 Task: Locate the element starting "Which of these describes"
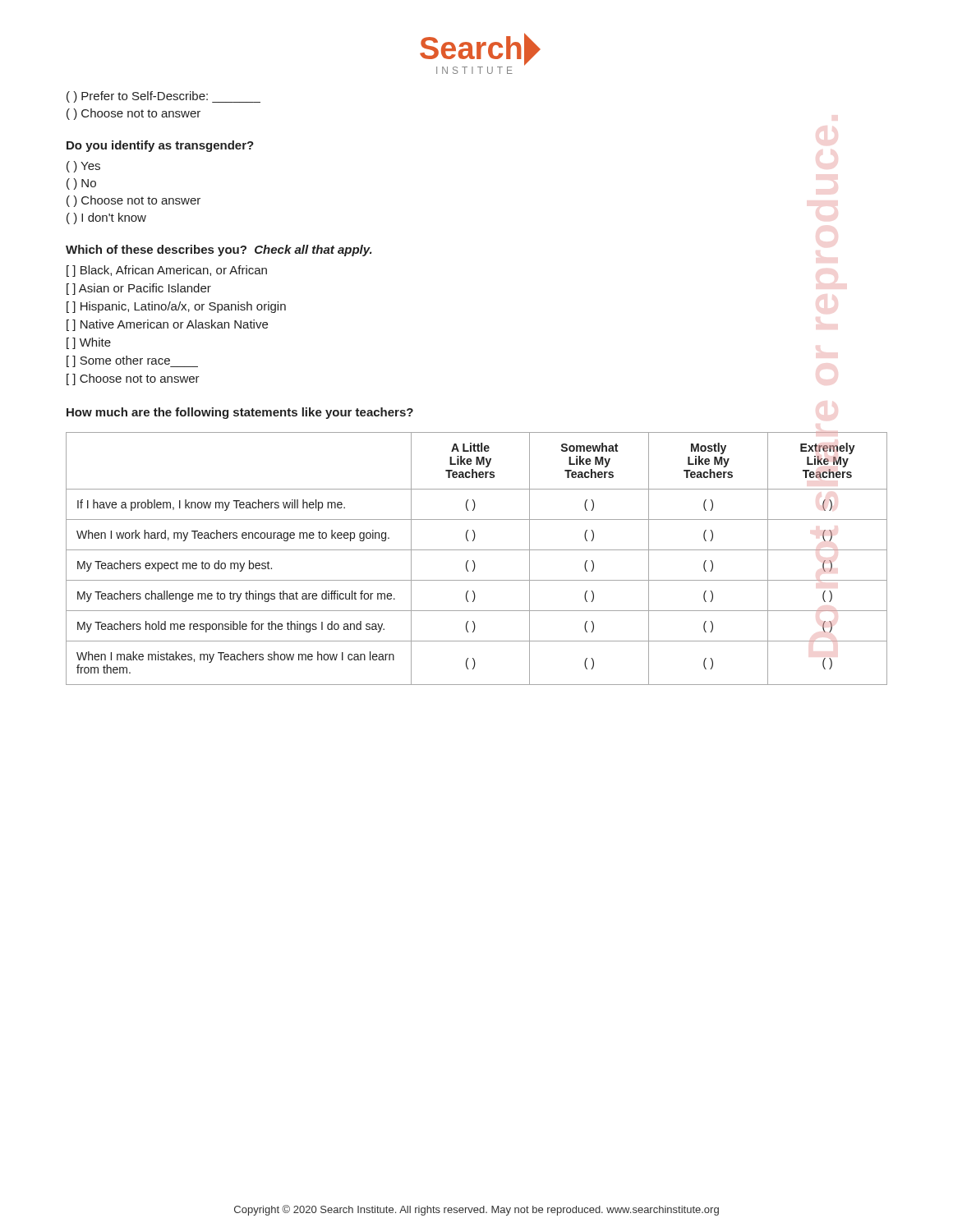pos(219,249)
